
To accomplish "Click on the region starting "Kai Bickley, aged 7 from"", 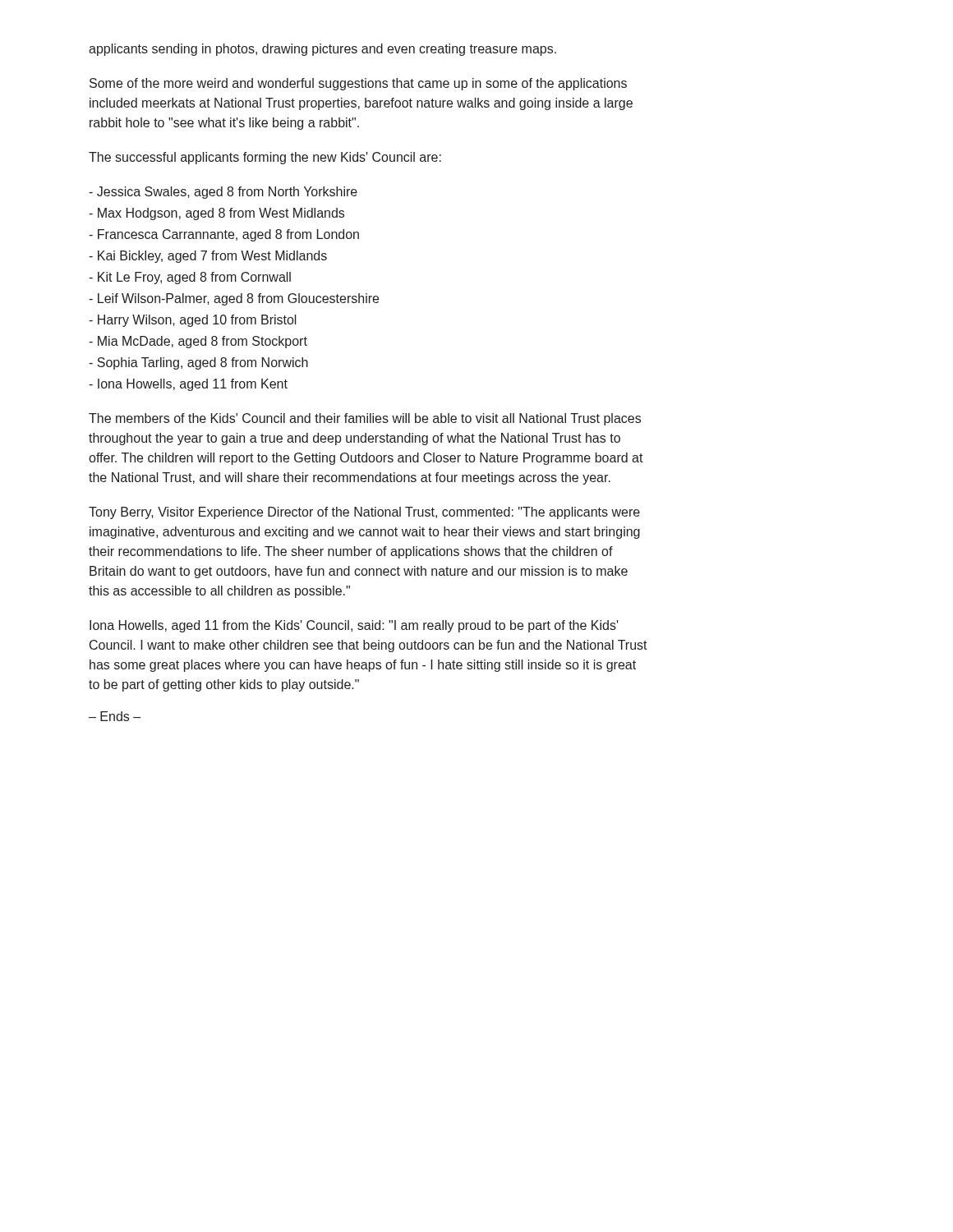I will click(x=208, y=256).
